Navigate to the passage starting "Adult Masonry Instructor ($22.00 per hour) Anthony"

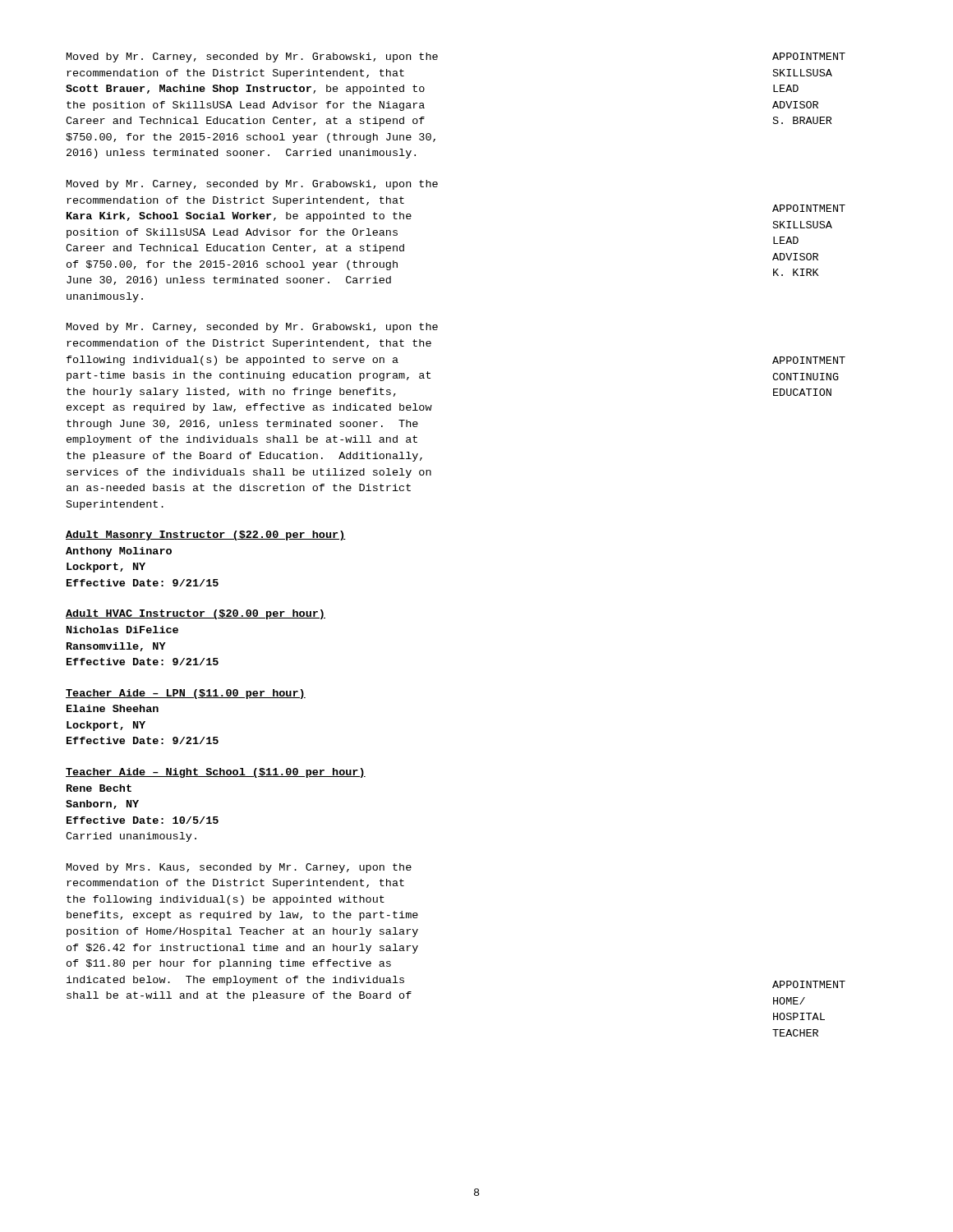tap(206, 536)
